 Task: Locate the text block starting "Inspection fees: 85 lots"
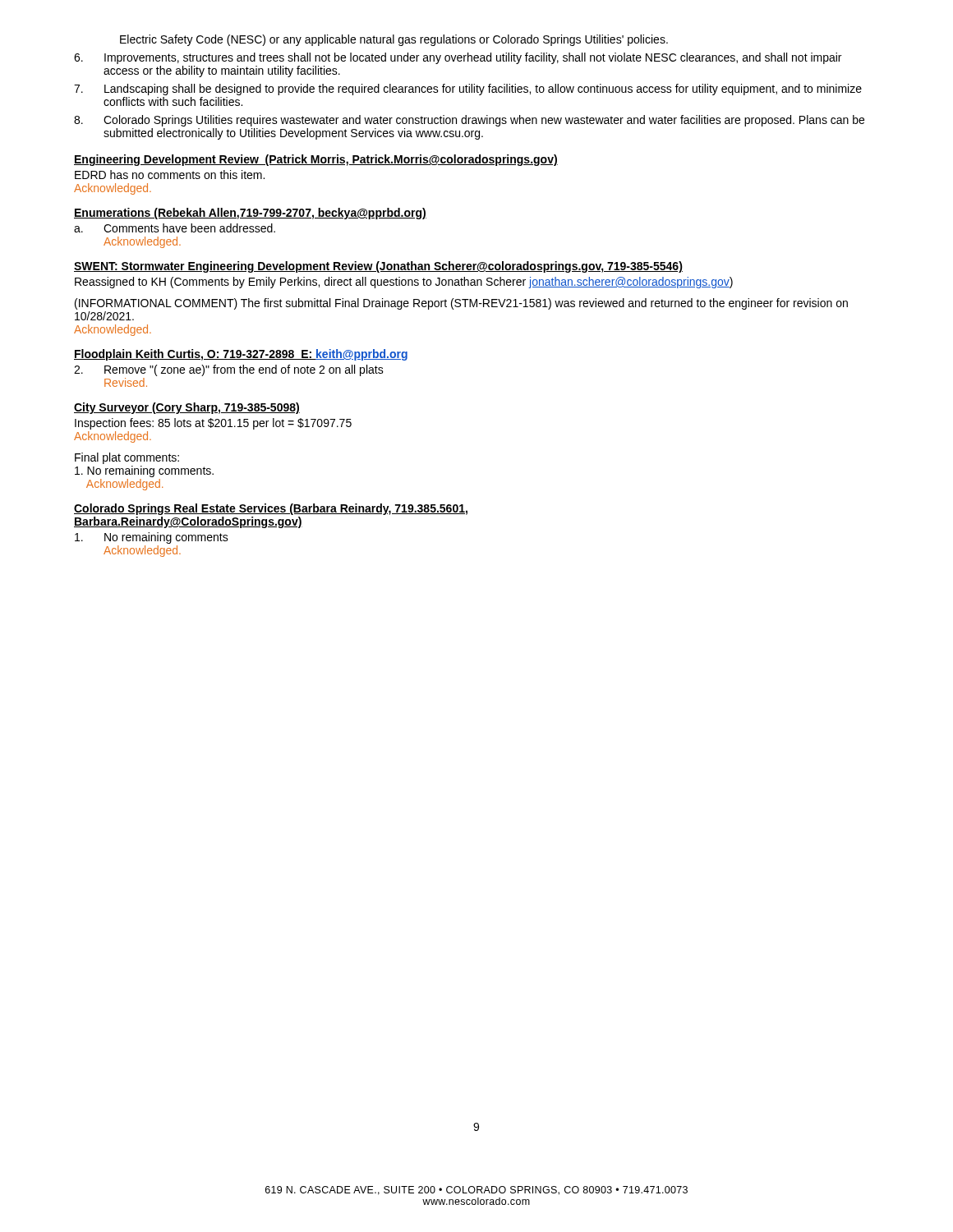point(213,430)
